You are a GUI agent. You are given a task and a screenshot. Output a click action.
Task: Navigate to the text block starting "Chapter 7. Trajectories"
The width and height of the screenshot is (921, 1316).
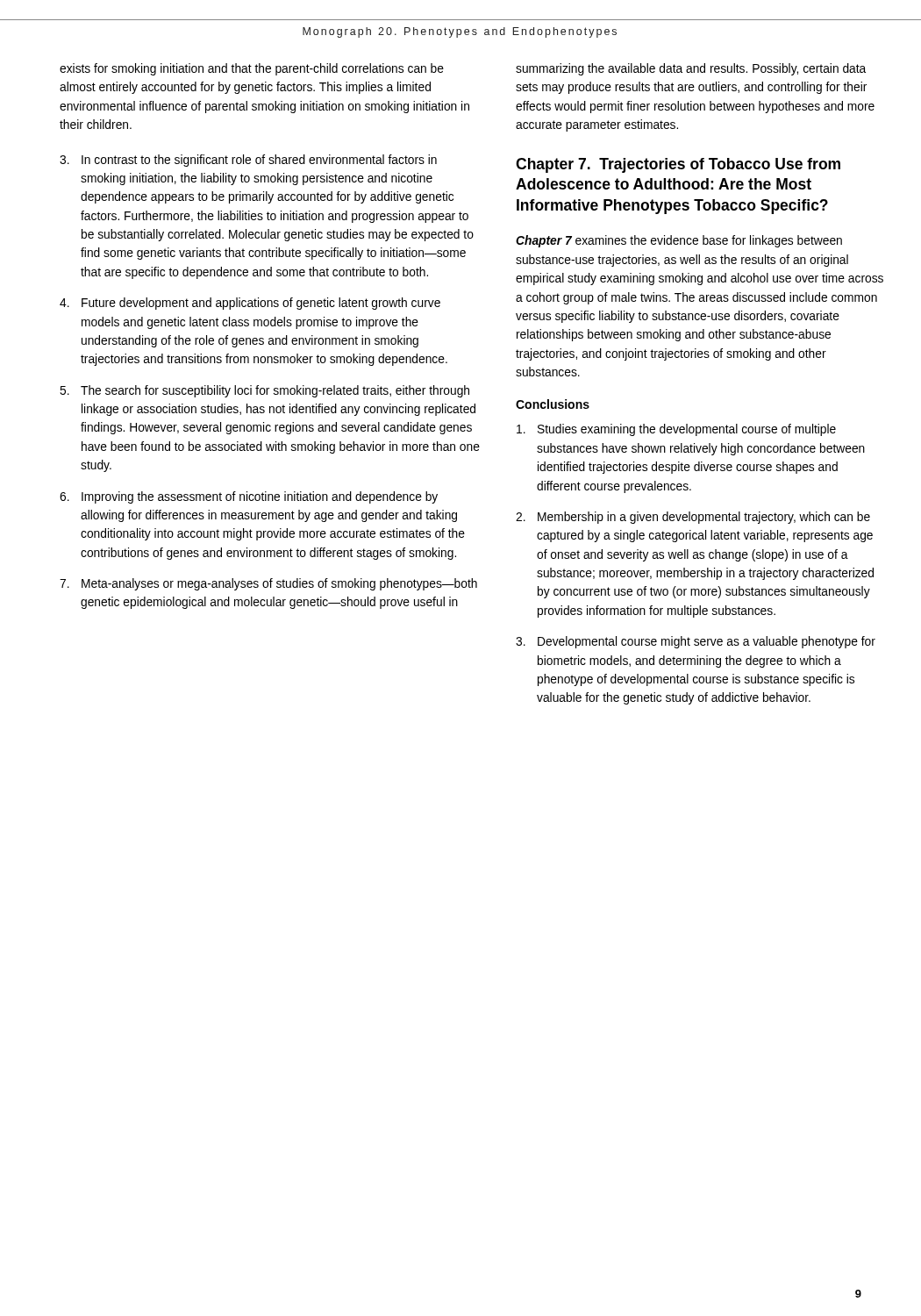coord(679,184)
